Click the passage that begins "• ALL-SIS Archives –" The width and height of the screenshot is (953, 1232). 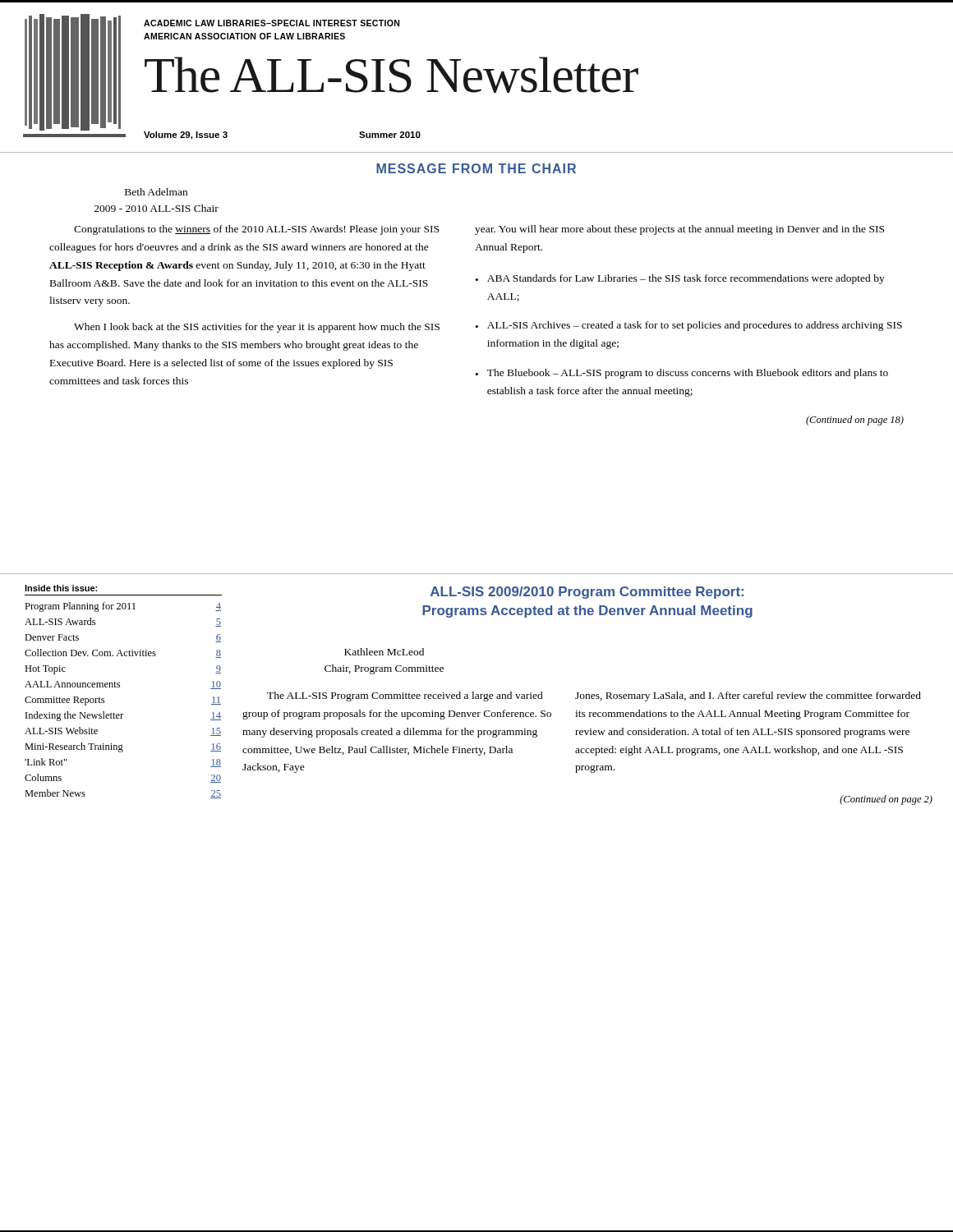[689, 335]
